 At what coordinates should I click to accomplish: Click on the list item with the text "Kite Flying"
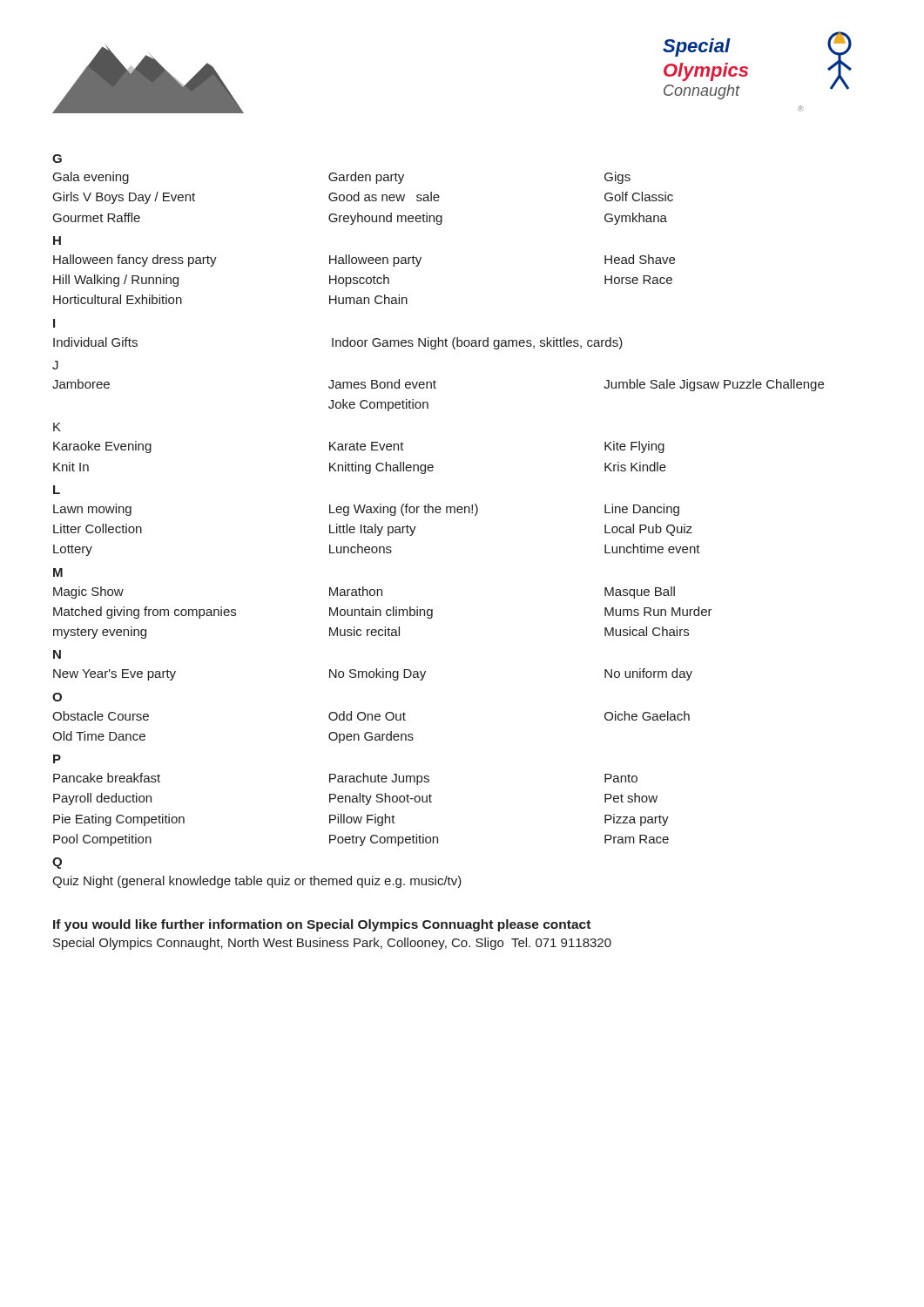(634, 446)
